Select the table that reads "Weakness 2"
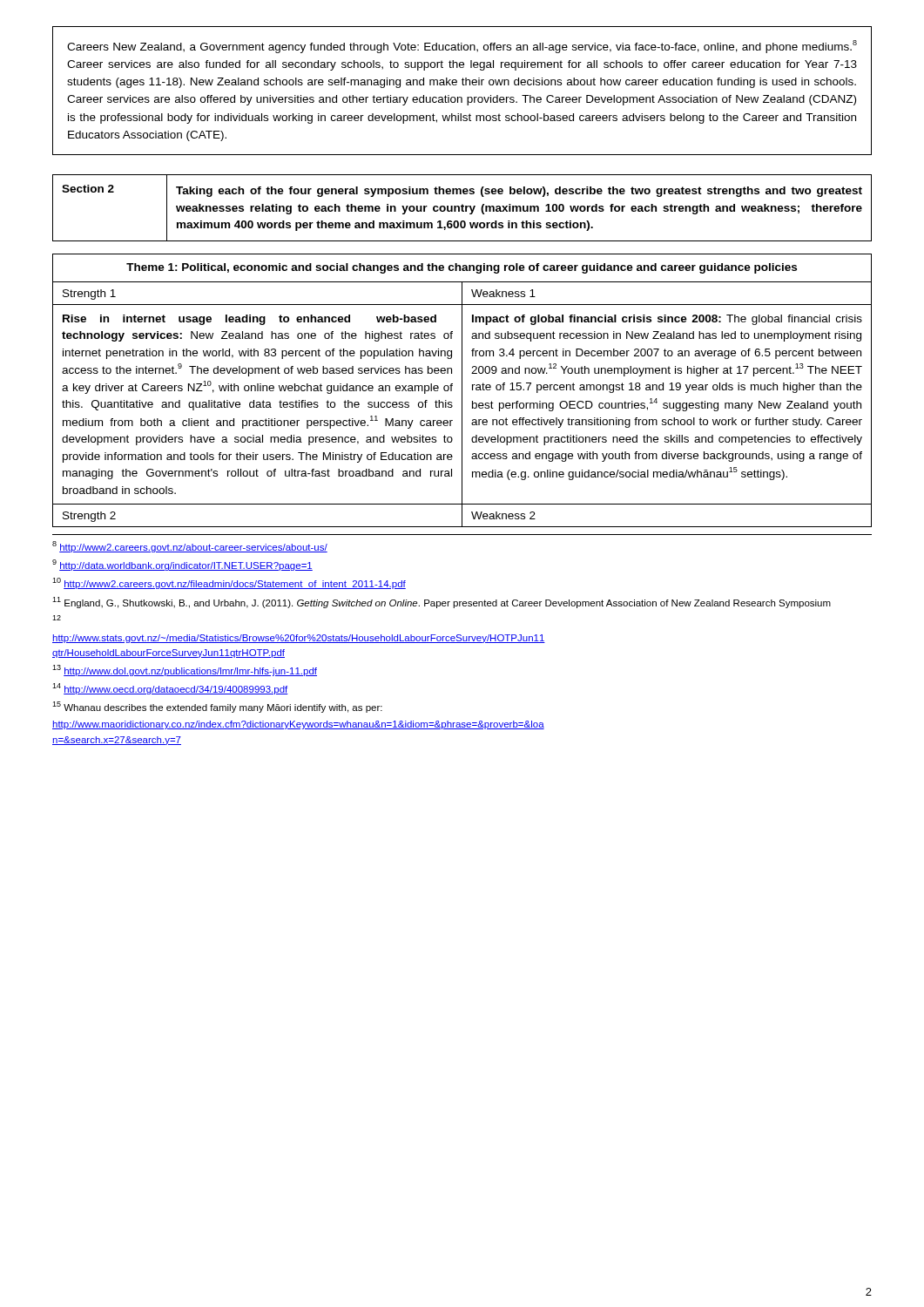Image resolution: width=924 pixels, height=1307 pixels. tap(462, 404)
